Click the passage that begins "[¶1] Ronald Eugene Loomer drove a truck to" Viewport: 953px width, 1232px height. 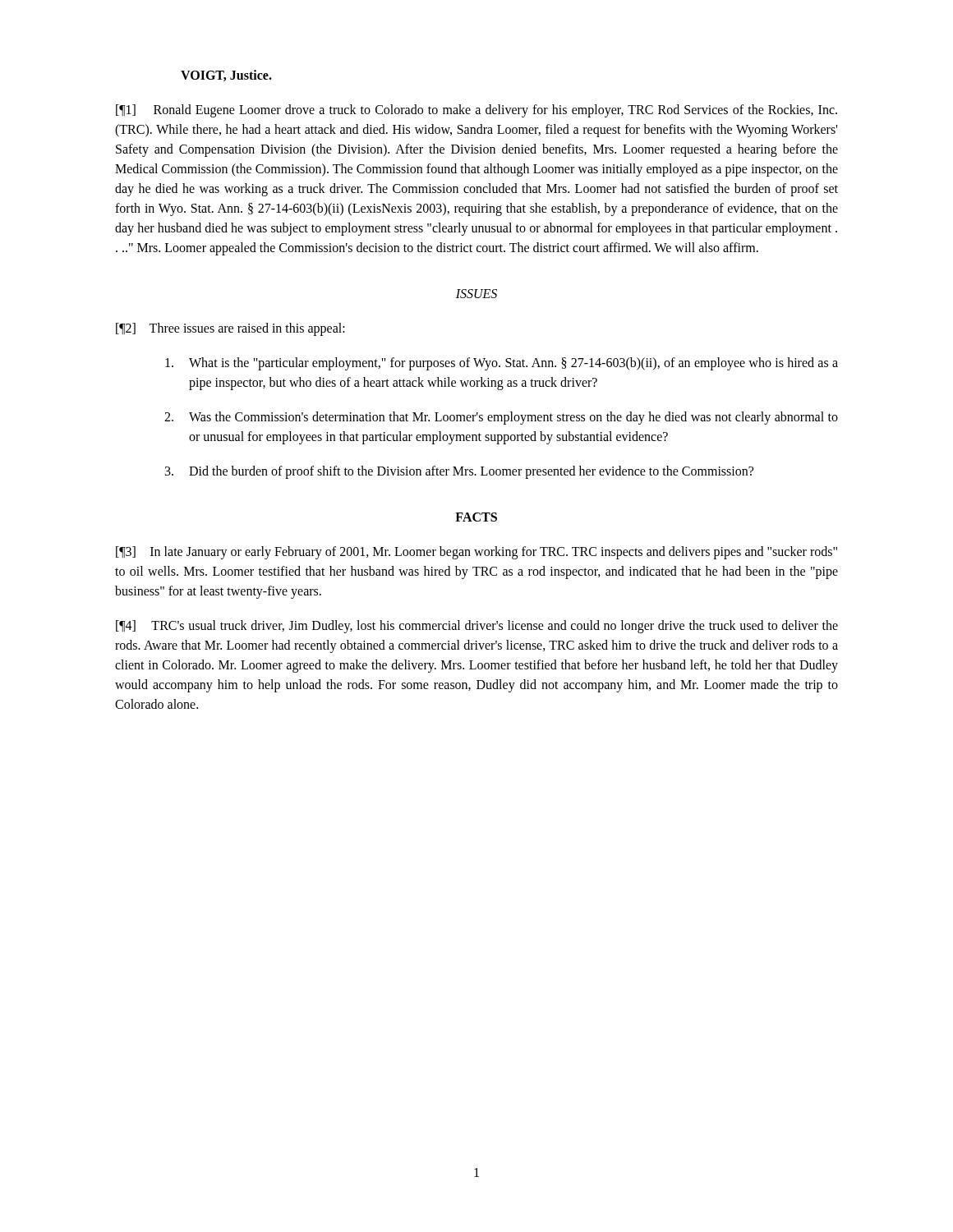point(476,179)
